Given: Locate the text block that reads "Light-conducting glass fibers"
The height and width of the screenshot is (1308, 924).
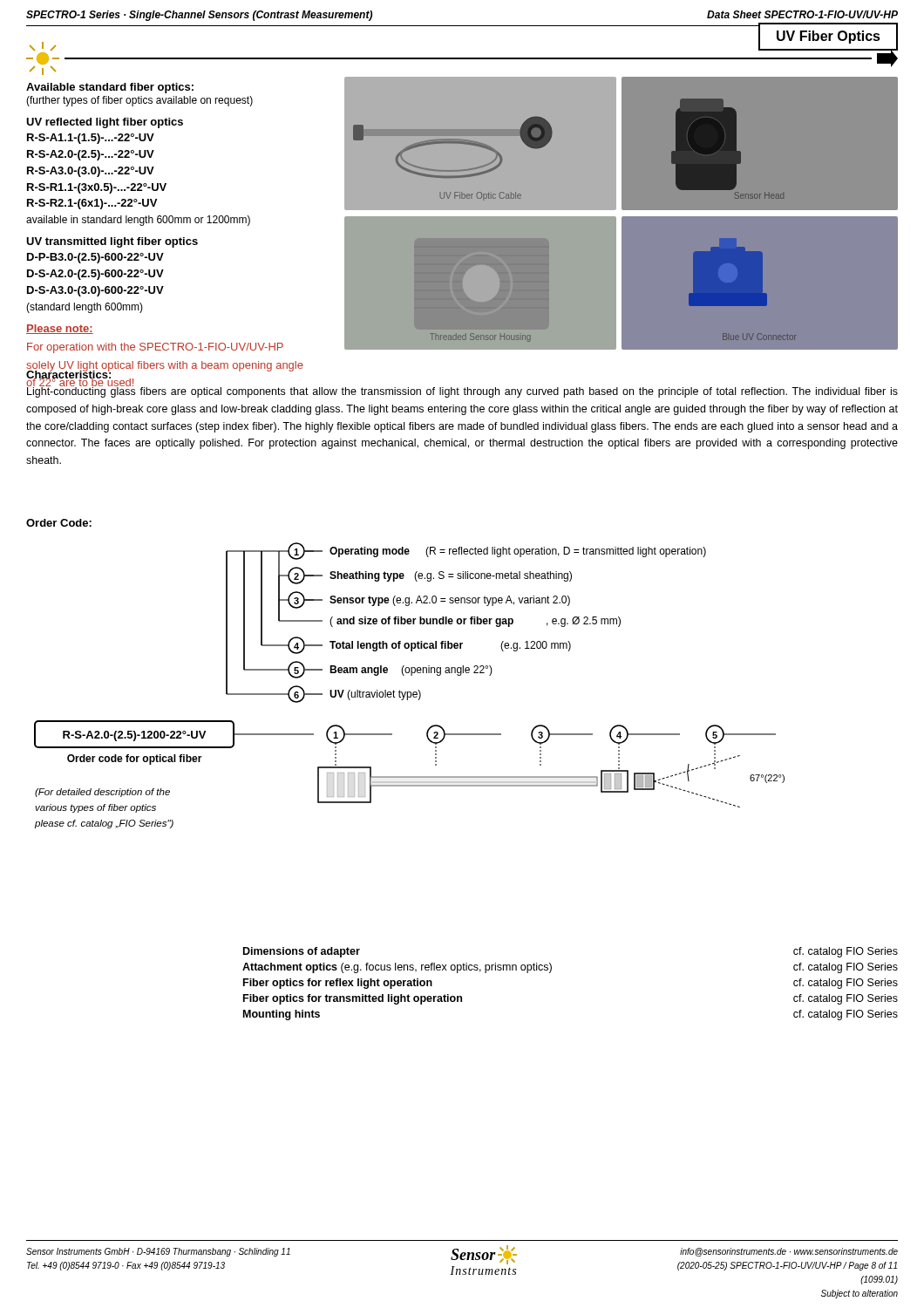Looking at the screenshot, I should click(x=462, y=426).
